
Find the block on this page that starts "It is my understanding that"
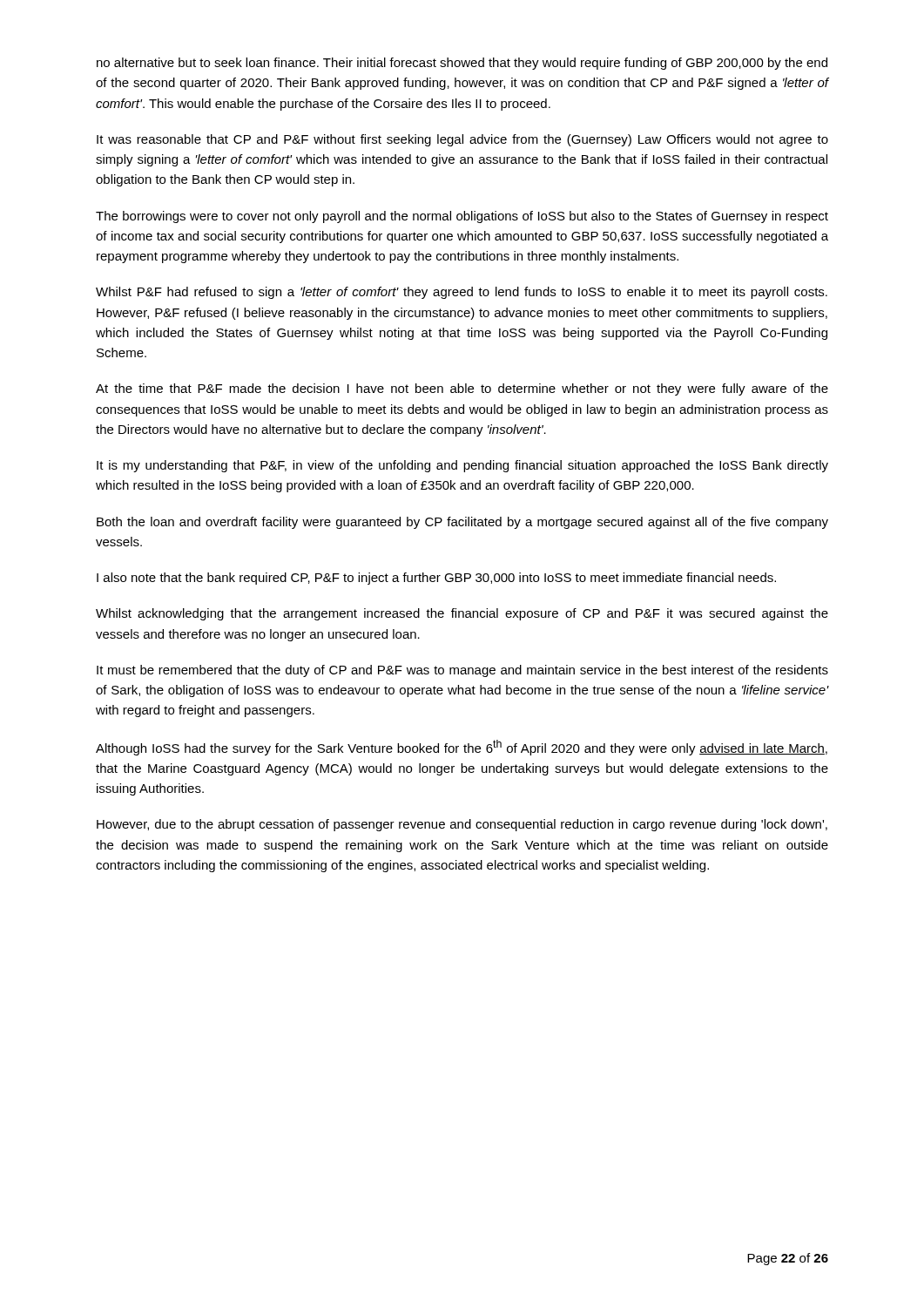(x=462, y=475)
